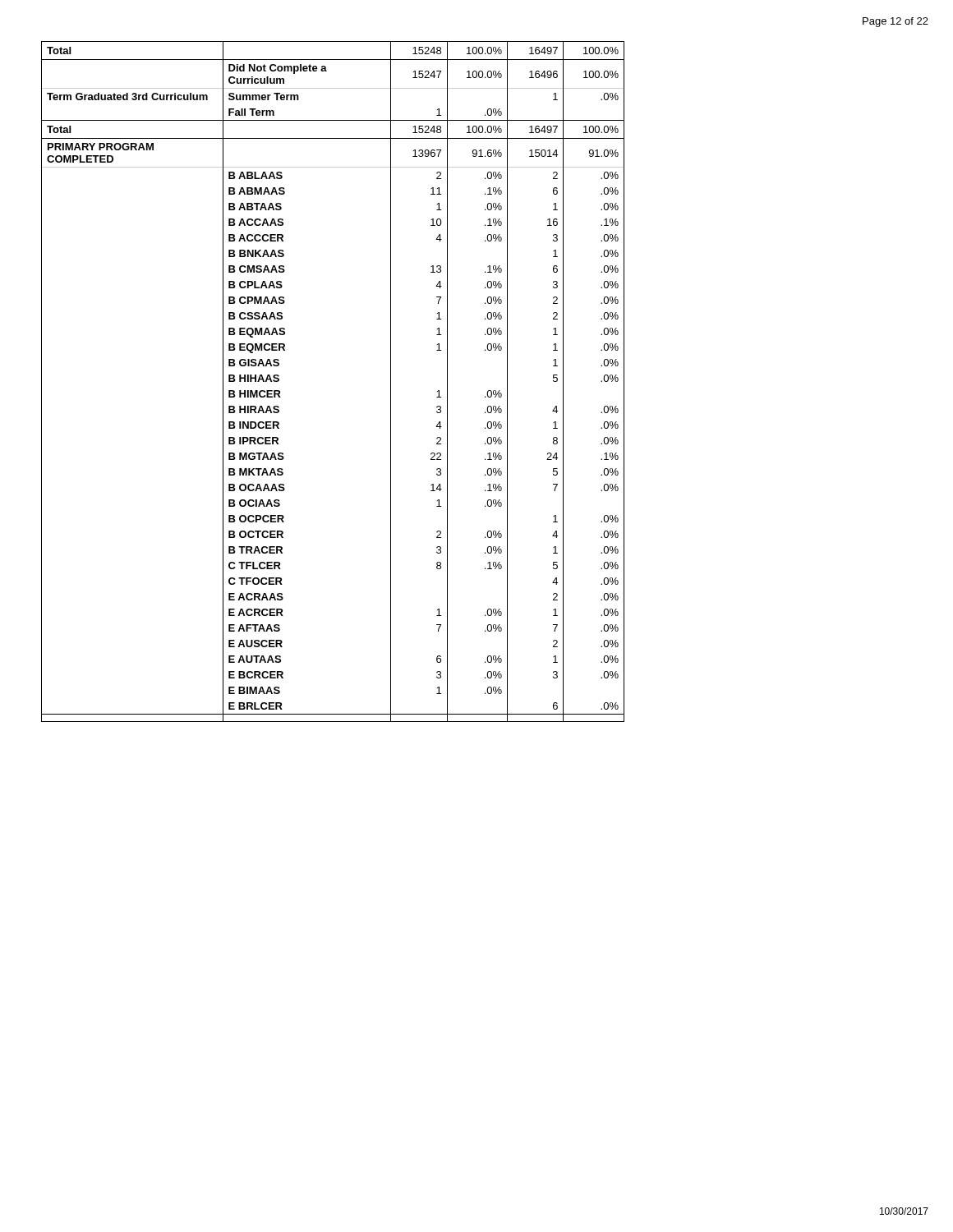Viewport: 953px width, 1232px height.
Task: Click on the table containing "B ABLAAS"
Action: tap(476, 381)
